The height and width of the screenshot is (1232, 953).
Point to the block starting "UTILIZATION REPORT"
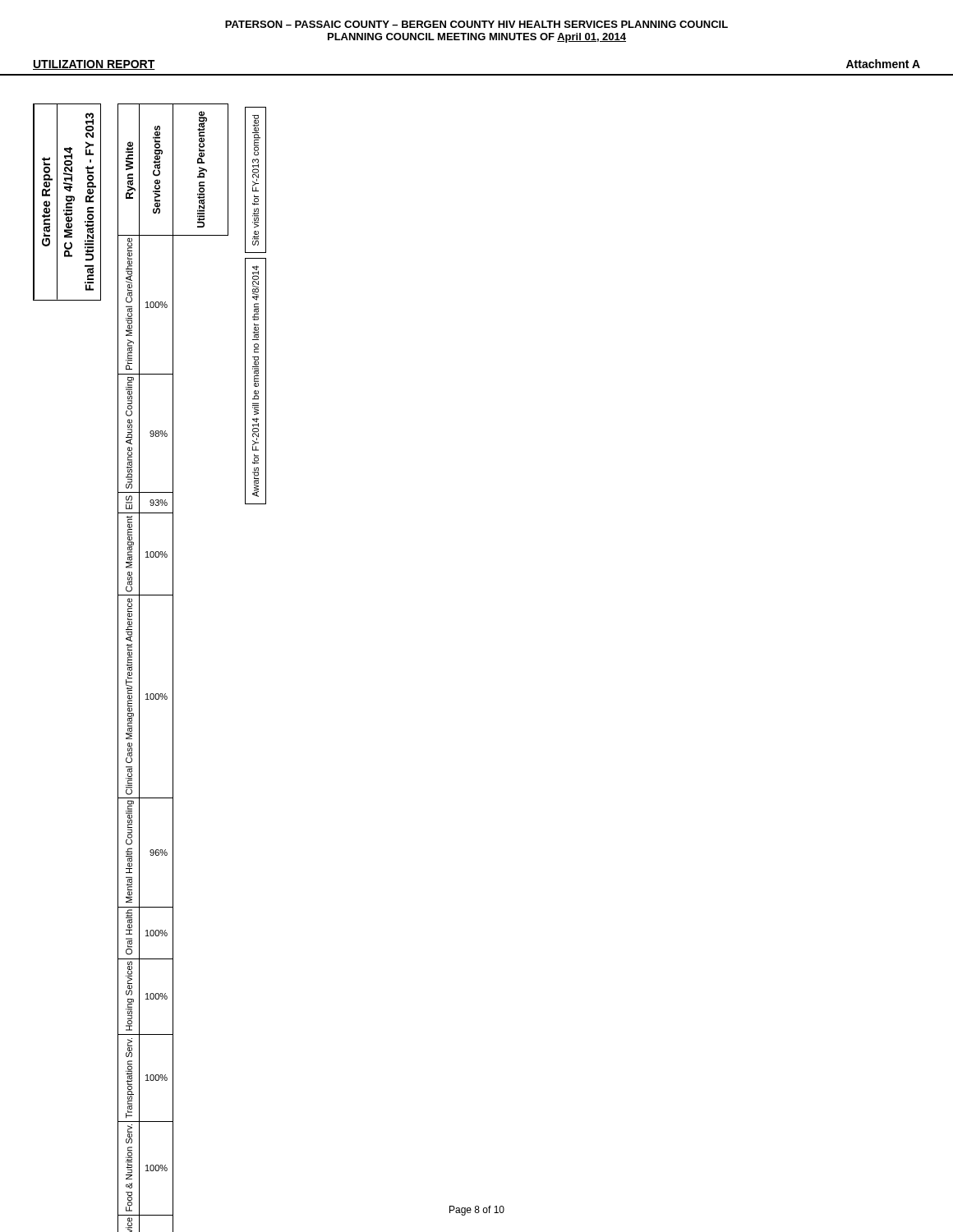94,64
